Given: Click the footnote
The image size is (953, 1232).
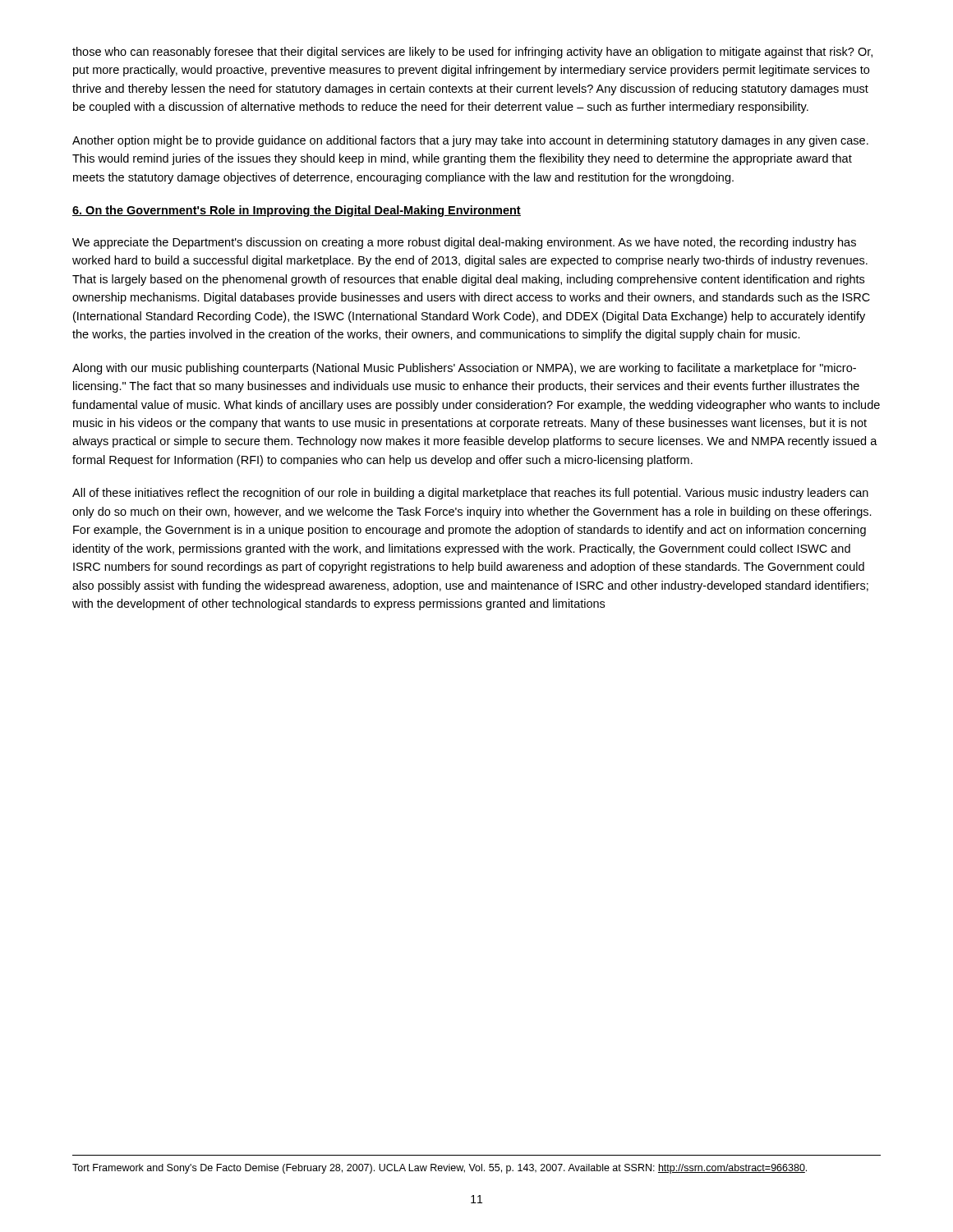Looking at the screenshot, I should pyautogui.click(x=440, y=1168).
